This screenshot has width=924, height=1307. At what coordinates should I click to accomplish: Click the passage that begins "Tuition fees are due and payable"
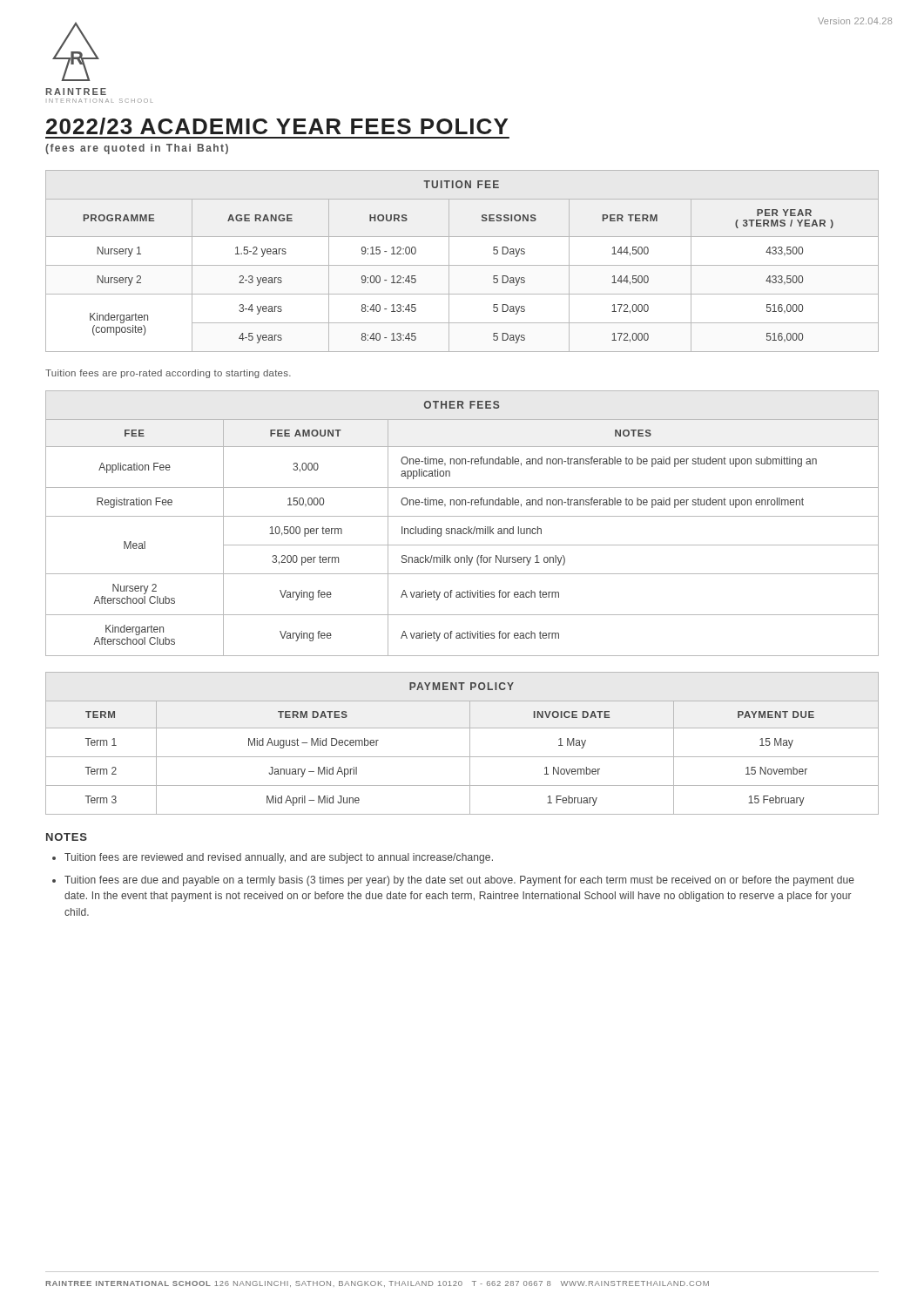click(x=459, y=896)
